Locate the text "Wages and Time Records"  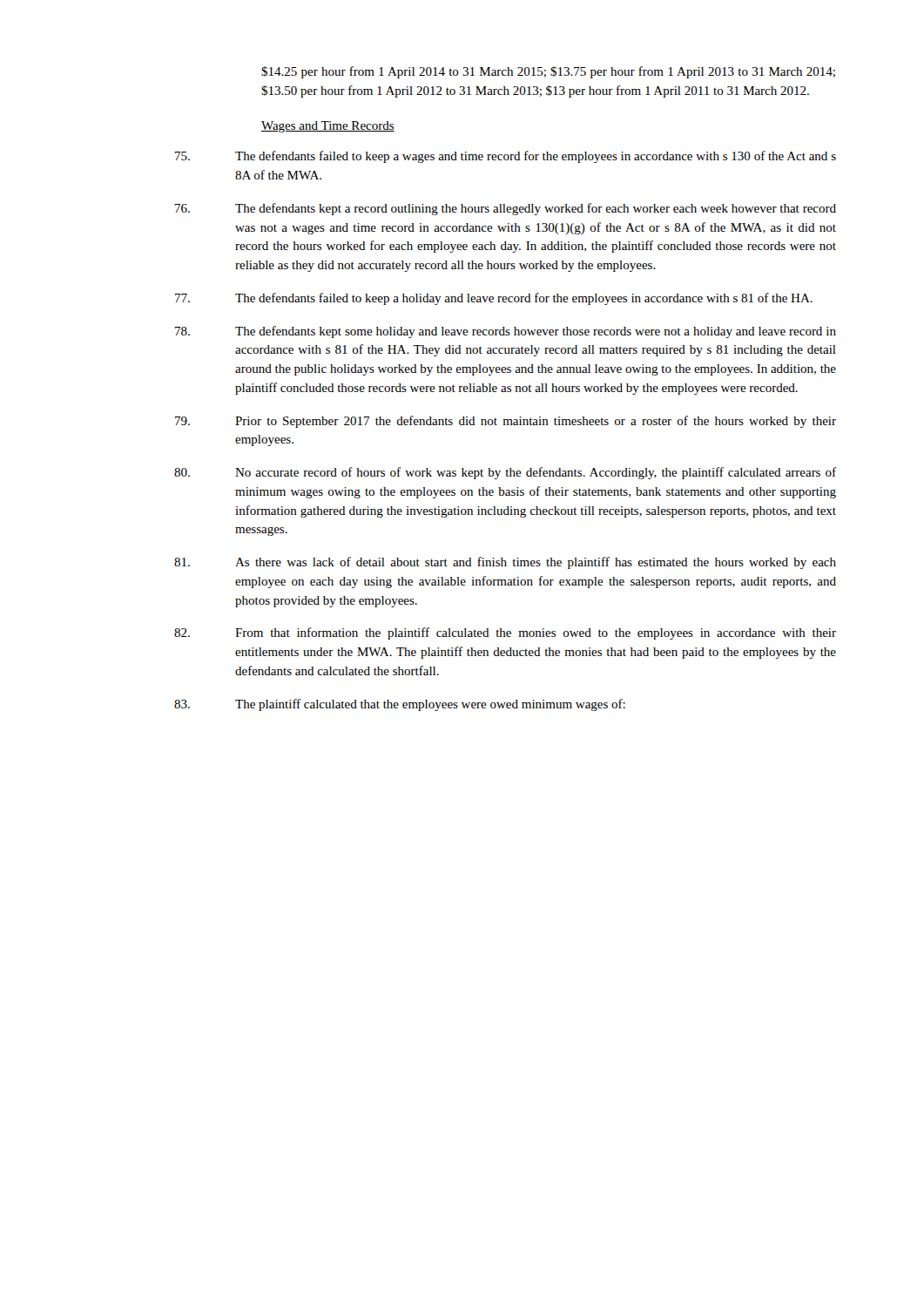(x=328, y=125)
